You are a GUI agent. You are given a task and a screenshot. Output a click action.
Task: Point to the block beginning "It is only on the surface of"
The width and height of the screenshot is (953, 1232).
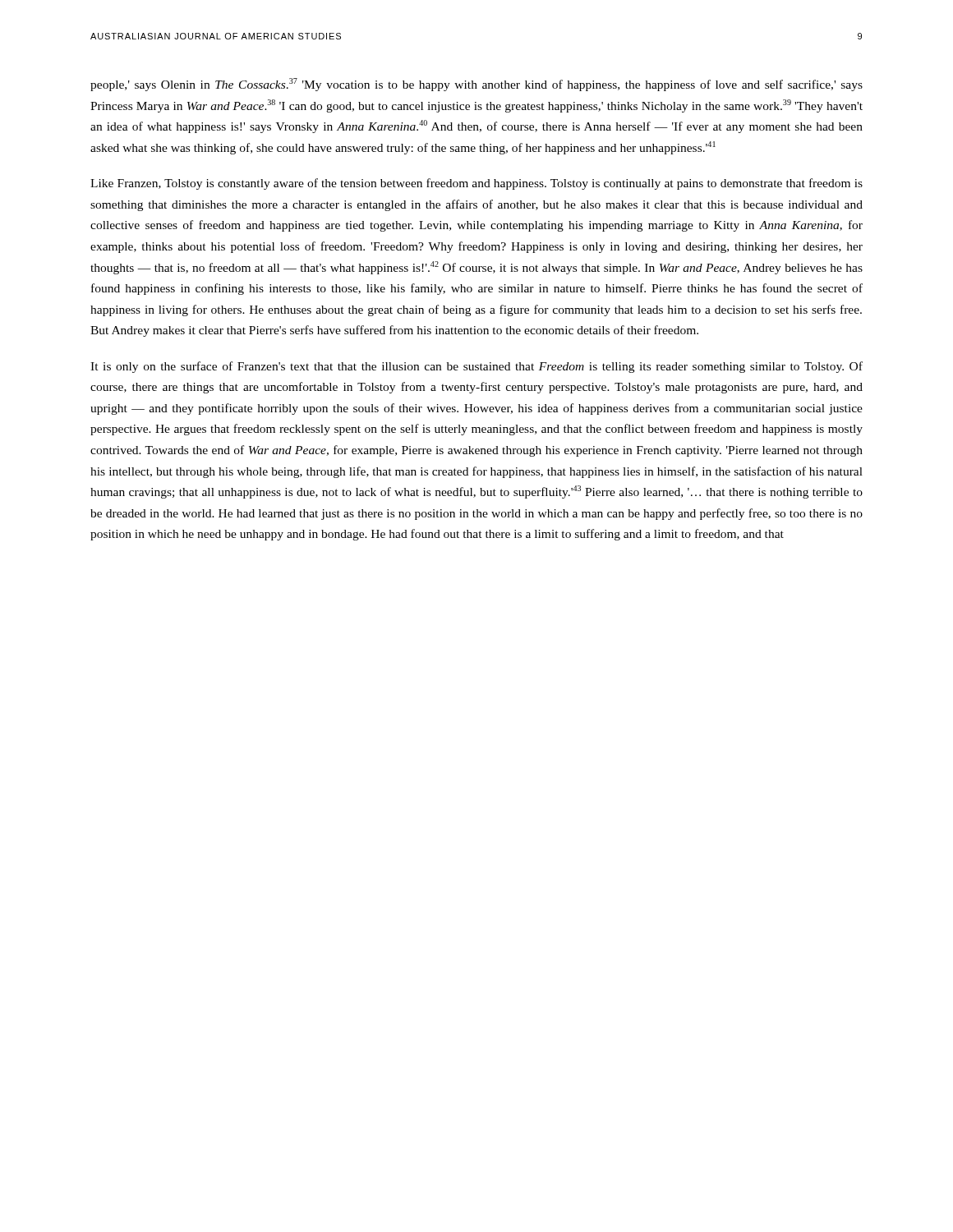pos(476,450)
